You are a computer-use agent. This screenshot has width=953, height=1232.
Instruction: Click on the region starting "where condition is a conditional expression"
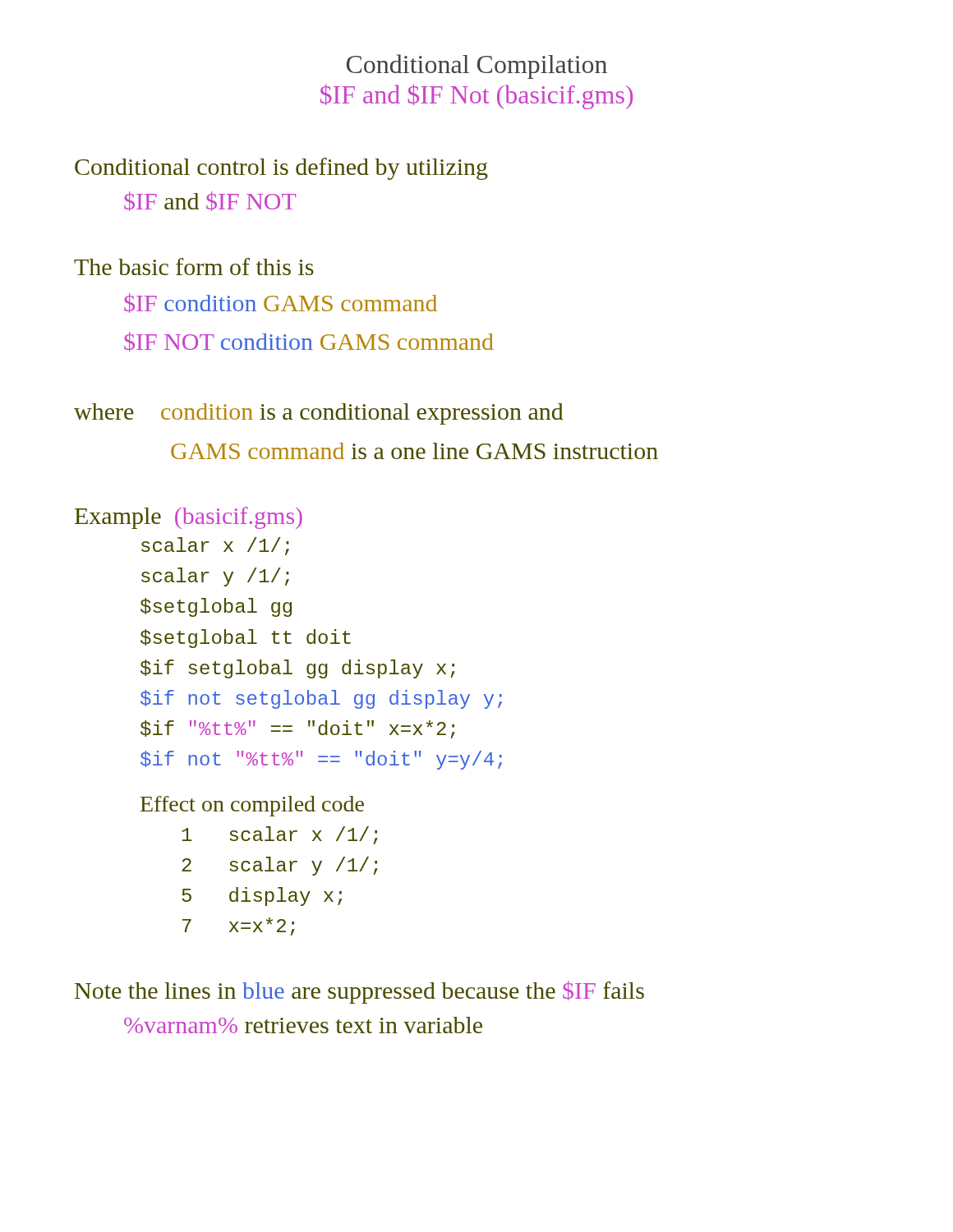(x=319, y=414)
